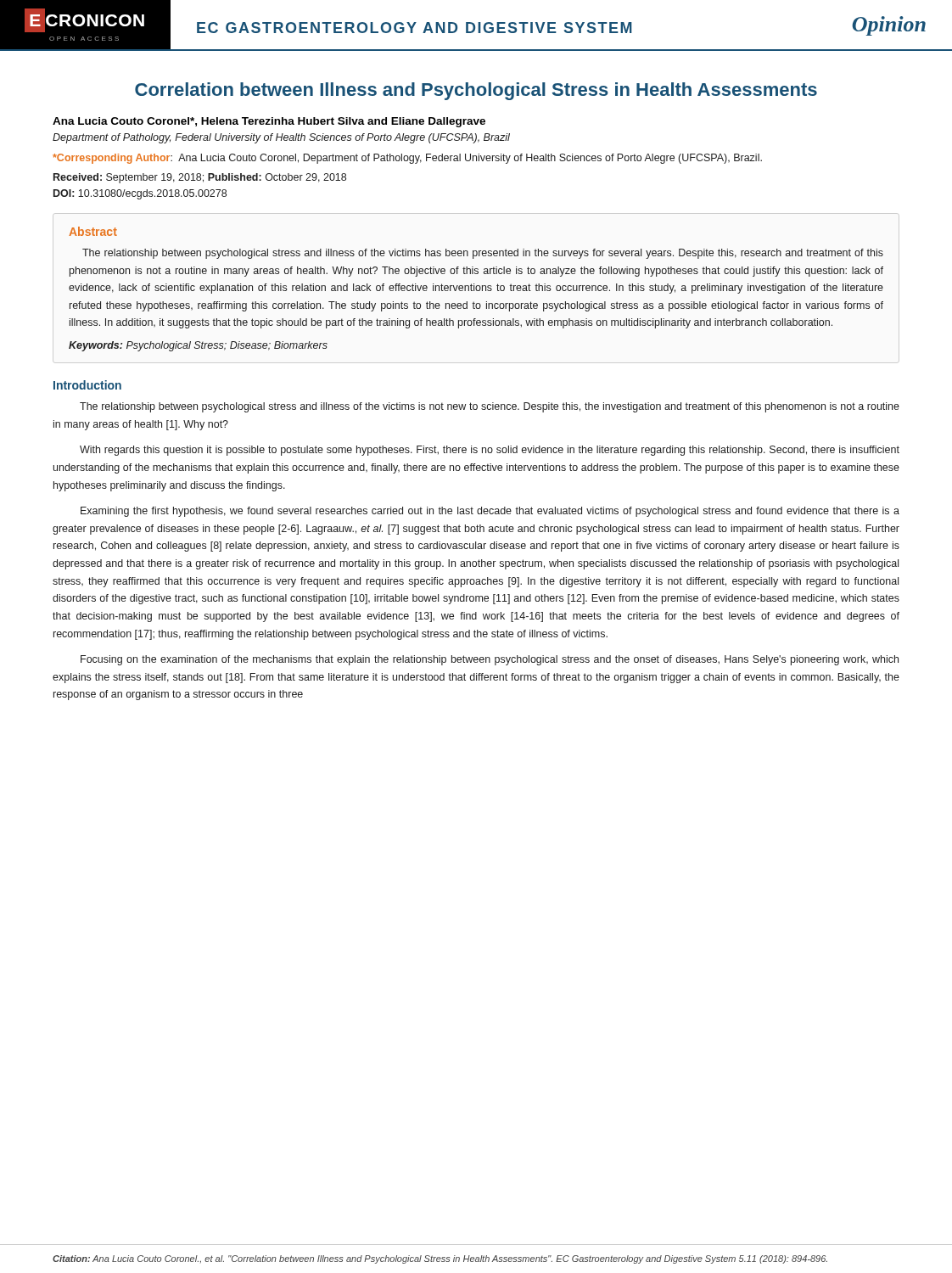Locate the text starting "Focusing on the examination of the"
Image resolution: width=952 pixels, height=1273 pixels.
click(476, 677)
